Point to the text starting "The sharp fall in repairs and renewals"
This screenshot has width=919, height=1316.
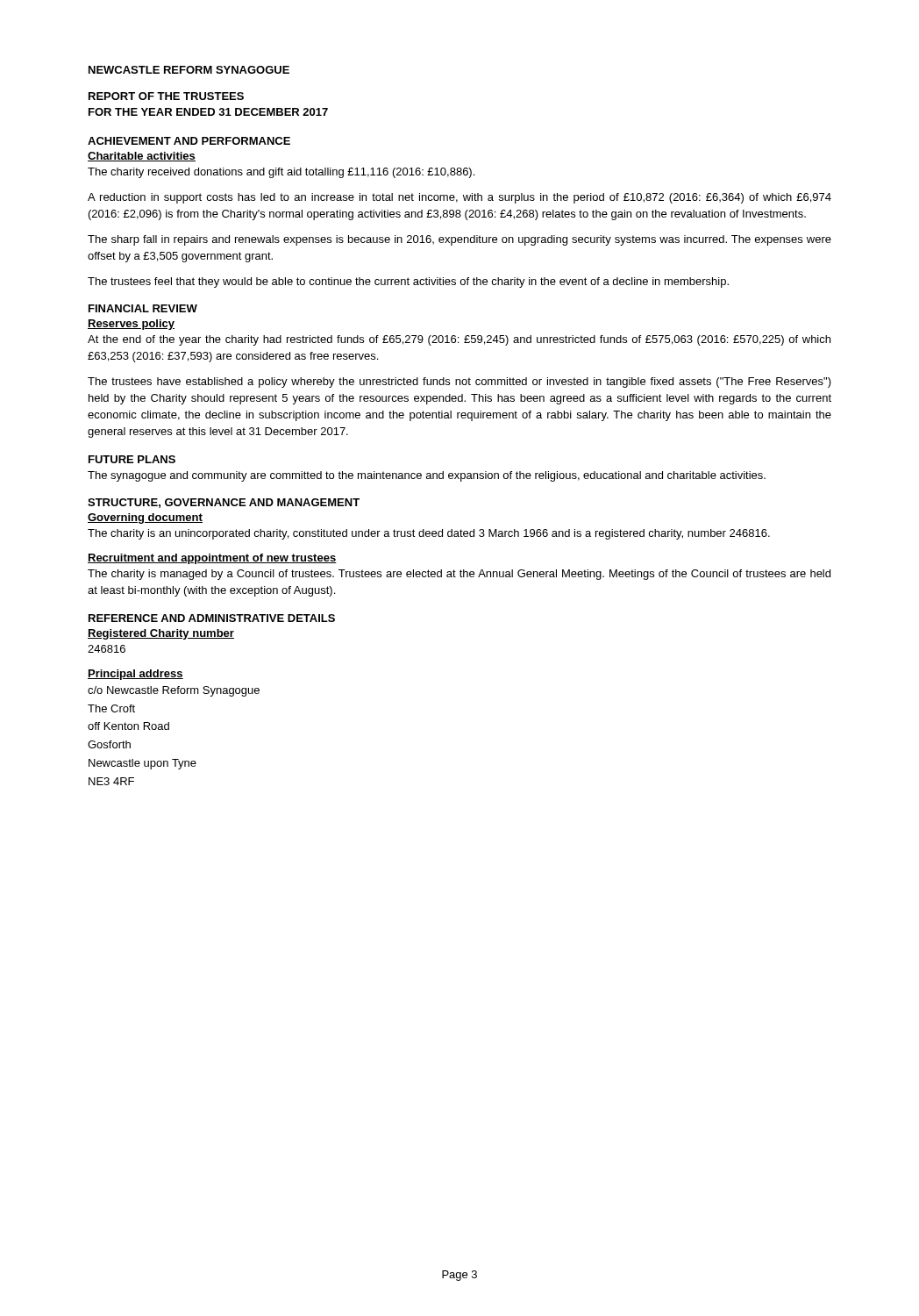[460, 247]
